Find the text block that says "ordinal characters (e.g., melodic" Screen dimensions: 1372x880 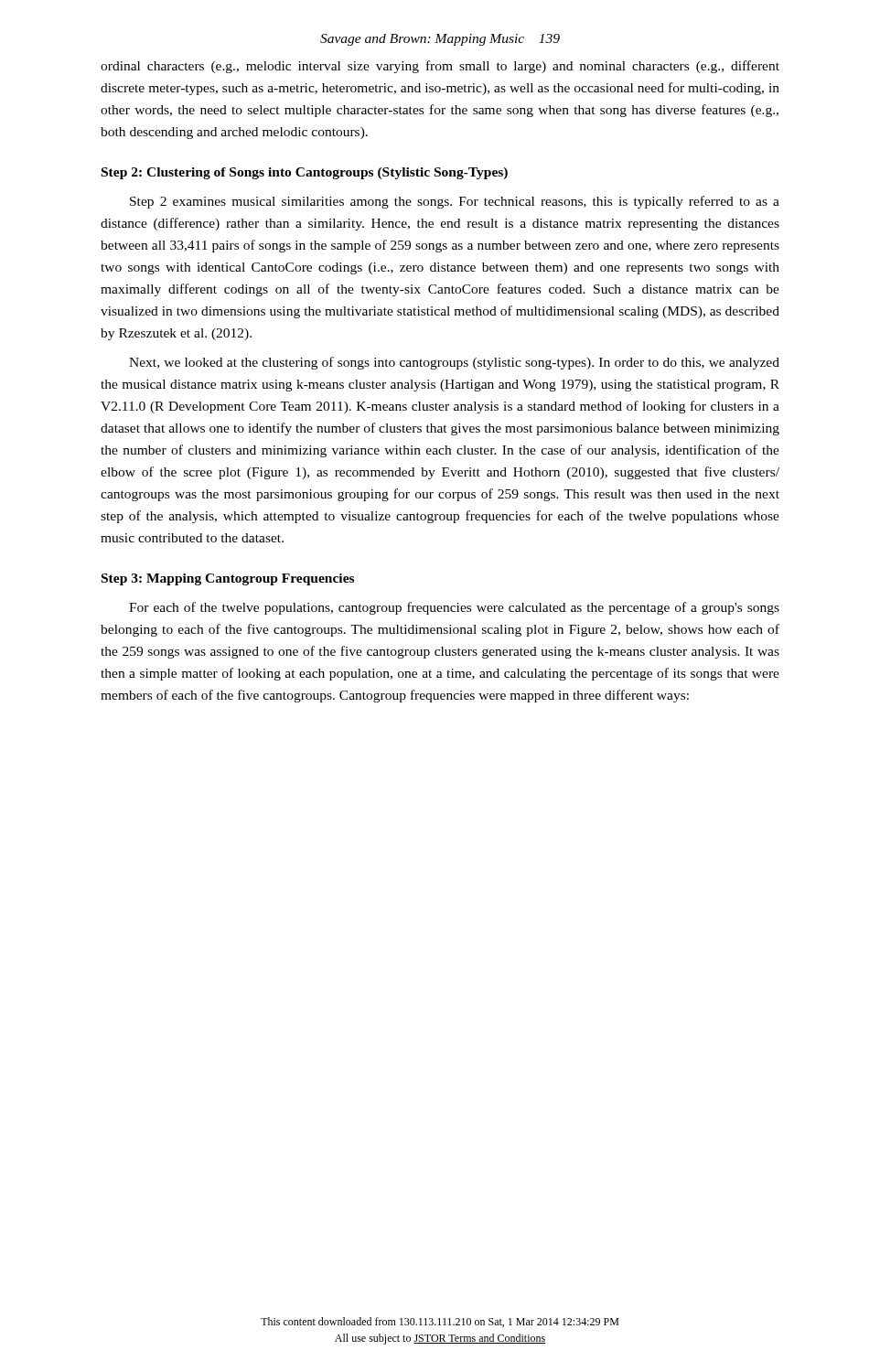[x=440, y=99]
